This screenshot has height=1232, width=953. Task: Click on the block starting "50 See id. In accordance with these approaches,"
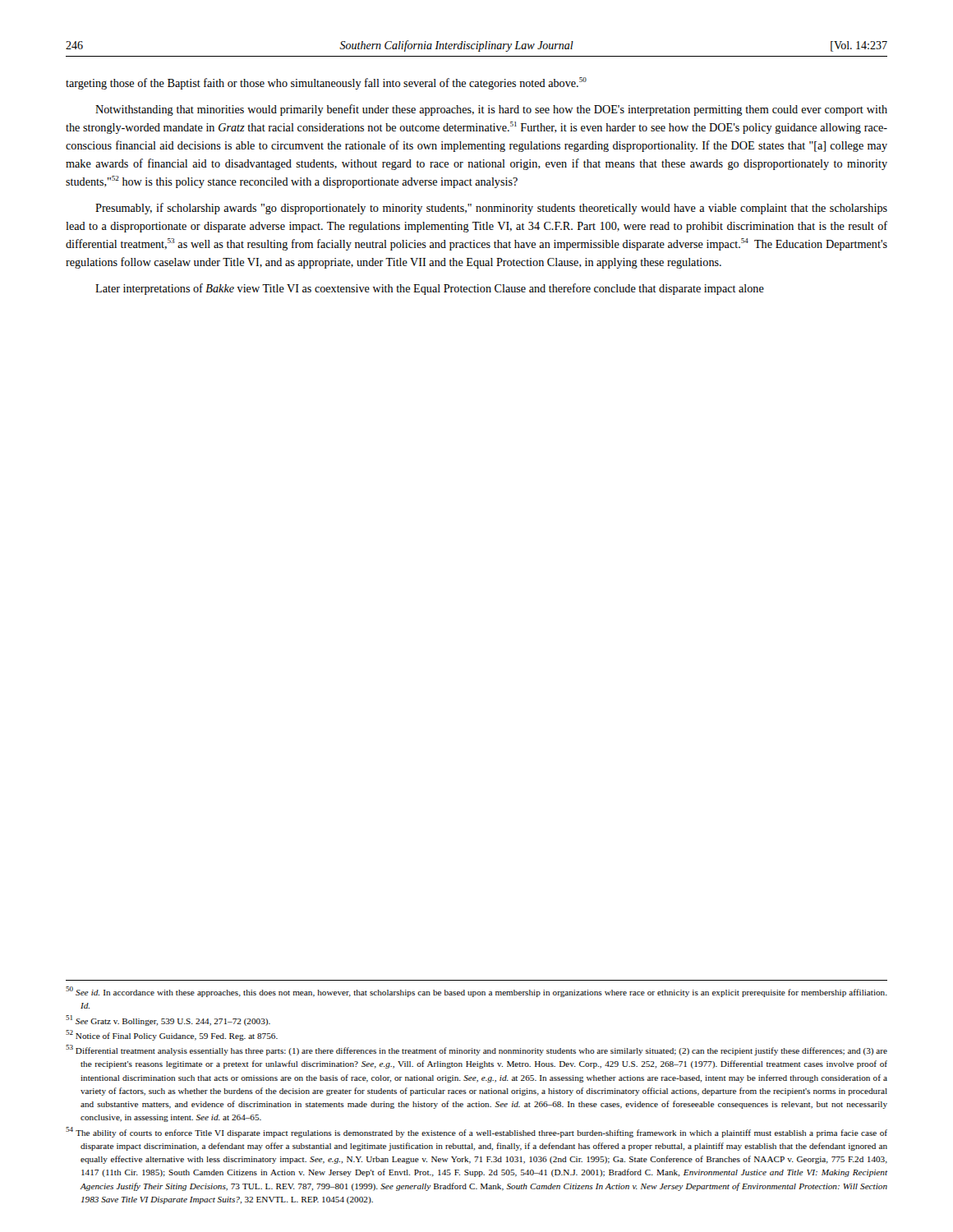point(476,1096)
